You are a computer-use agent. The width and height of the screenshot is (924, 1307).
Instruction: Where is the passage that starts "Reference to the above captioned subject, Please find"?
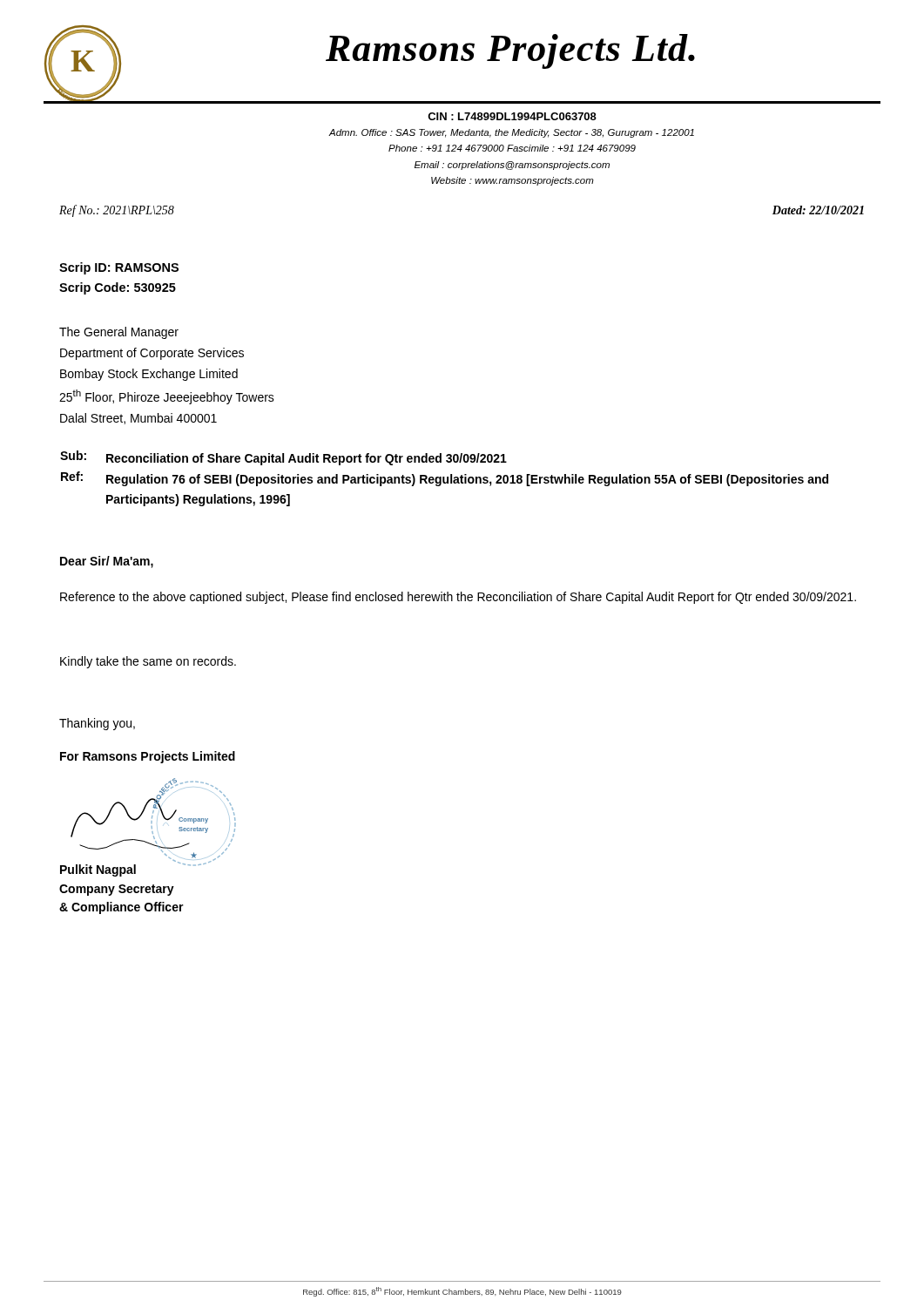point(458,597)
